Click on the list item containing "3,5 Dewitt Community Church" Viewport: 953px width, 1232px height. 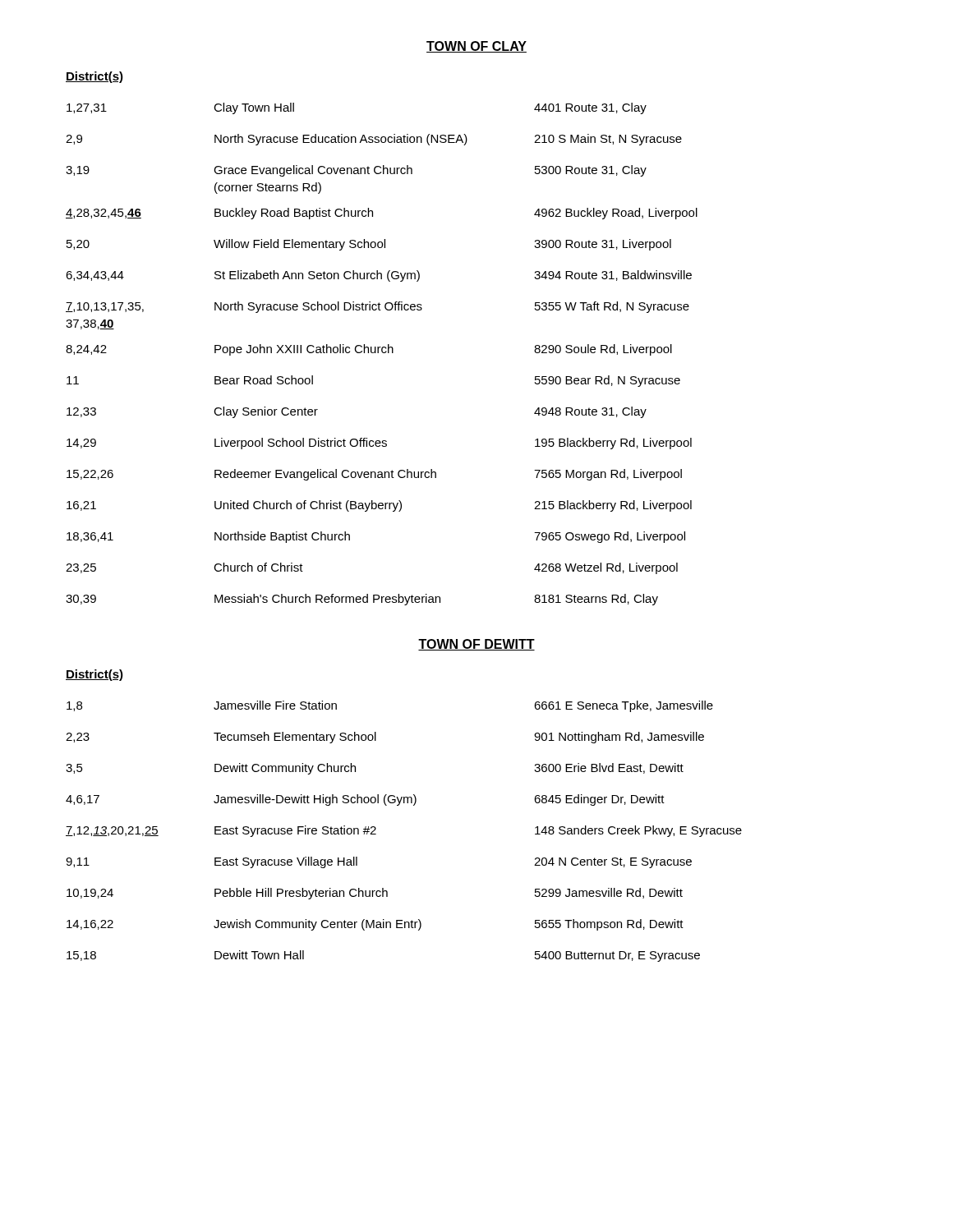tap(69, 768)
